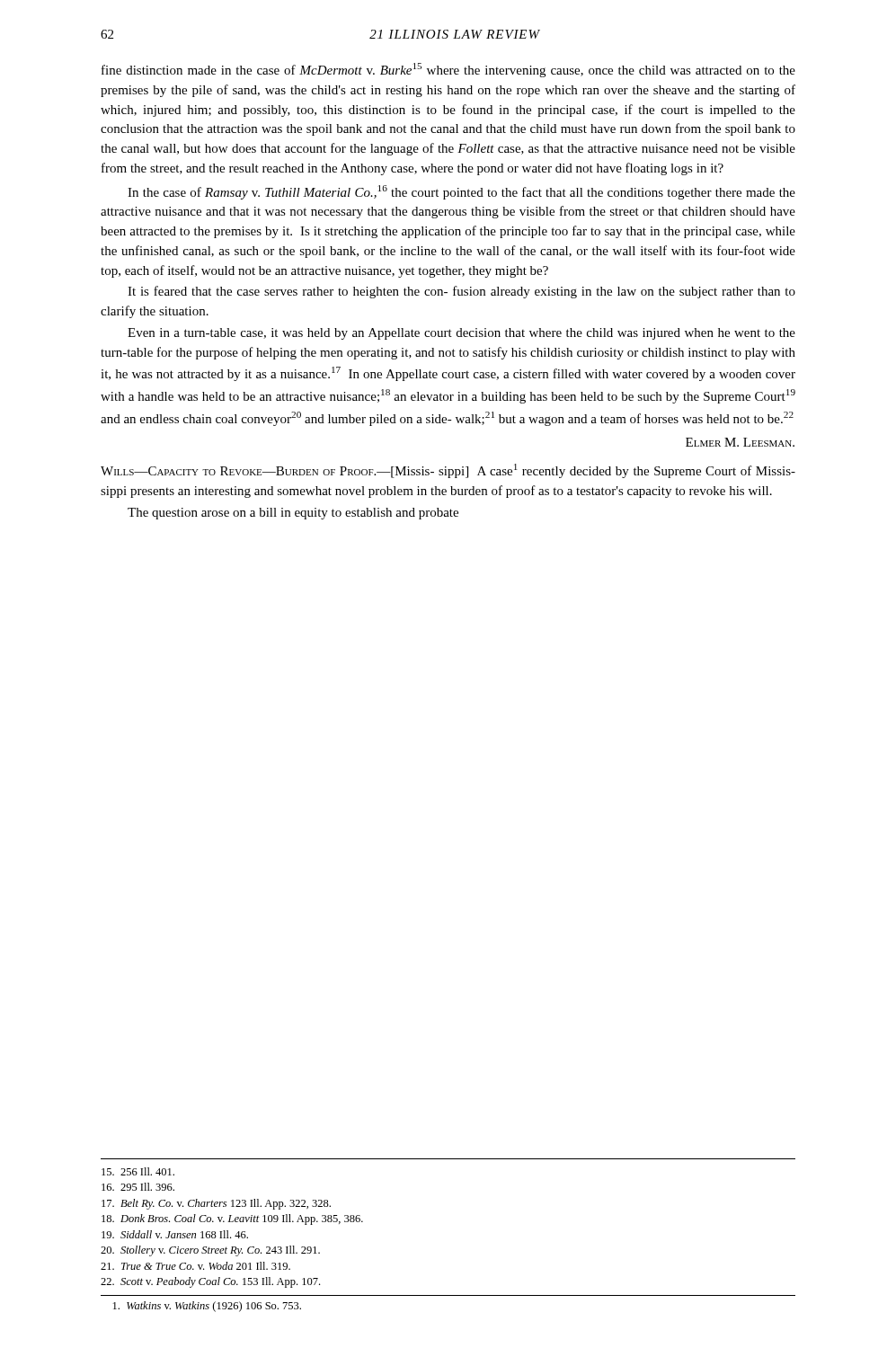Click the passage that begins "It is feared that the case serves rather"
The width and height of the screenshot is (896, 1348).
pos(448,302)
